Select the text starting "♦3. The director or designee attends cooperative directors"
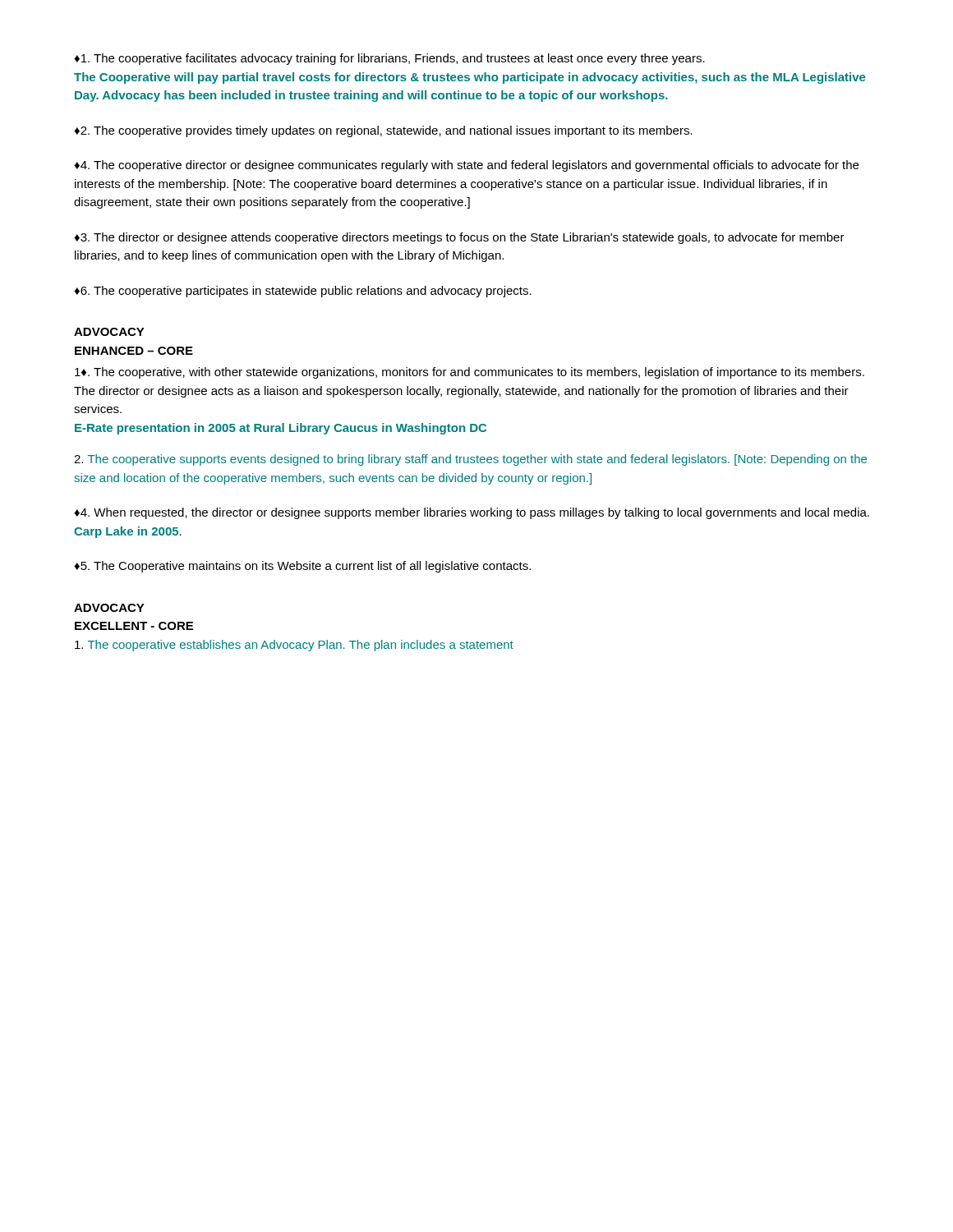The height and width of the screenshot is (1232, 953). 459,246
